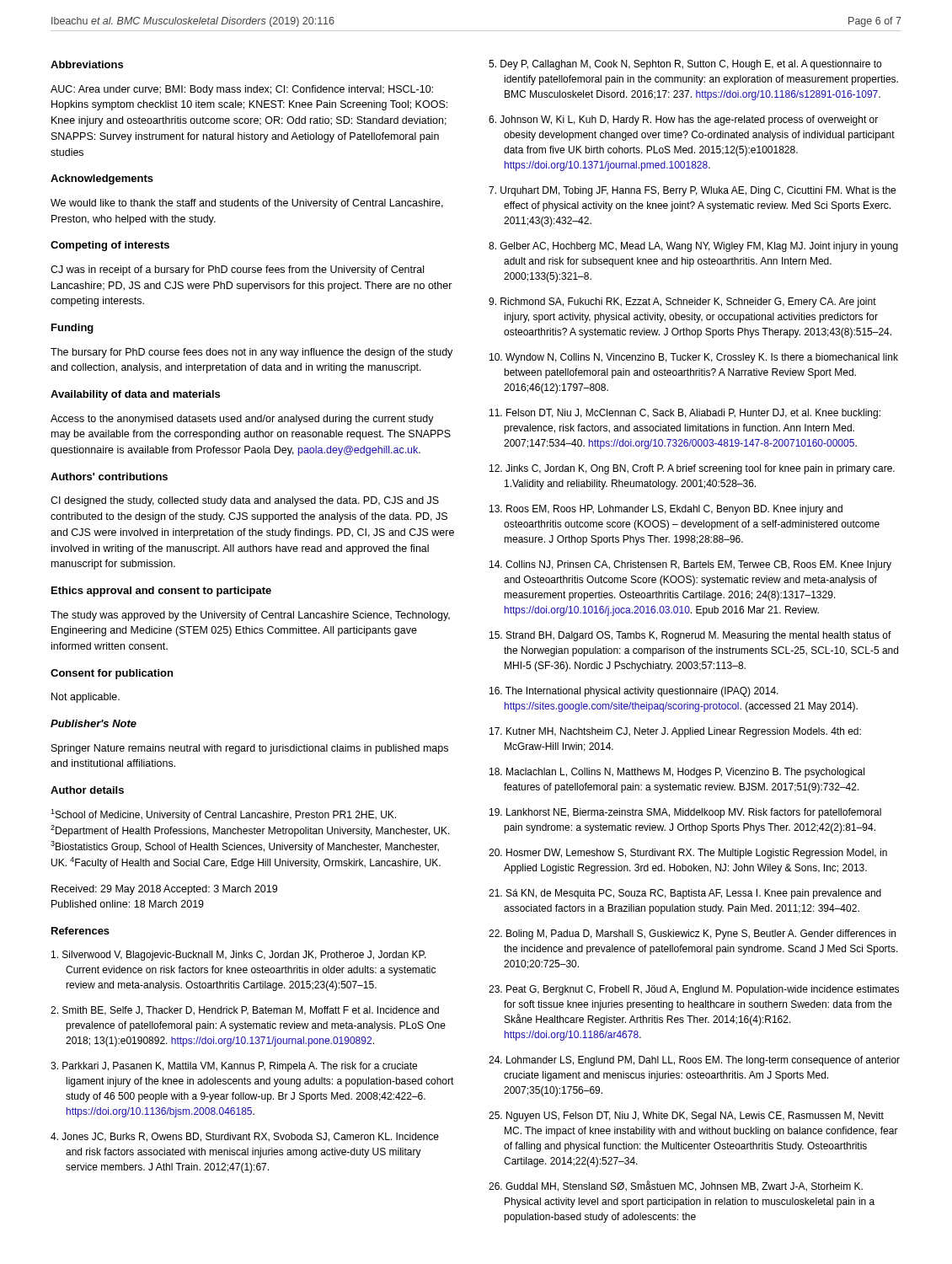Image resolution: width=952 pixels, height=1264 pixels.
Task: Navigate to the element starting "7. Urquhart DM, Tobing"
Action: 695,206
